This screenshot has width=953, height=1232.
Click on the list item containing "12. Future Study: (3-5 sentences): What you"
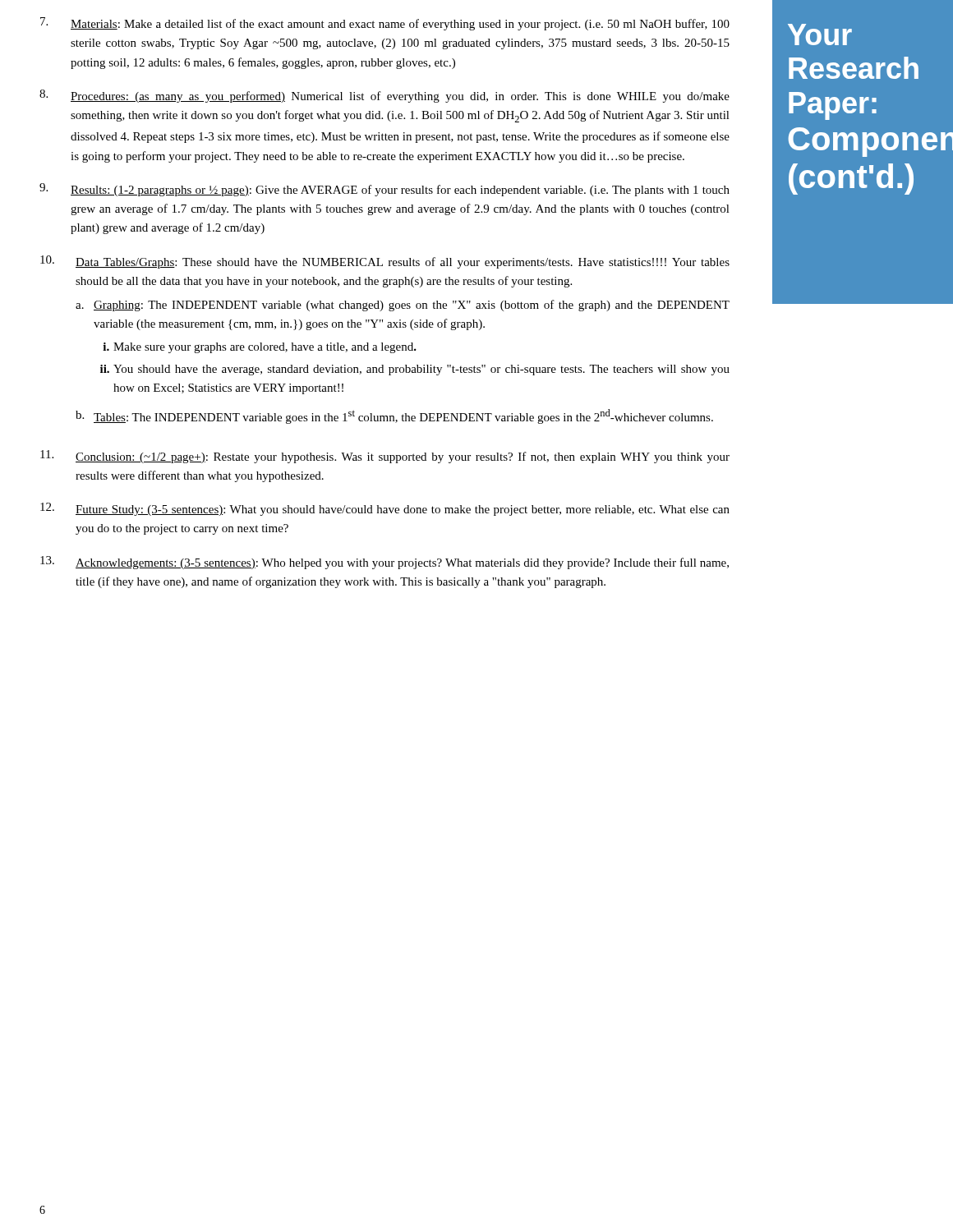(x=384, y=519)
